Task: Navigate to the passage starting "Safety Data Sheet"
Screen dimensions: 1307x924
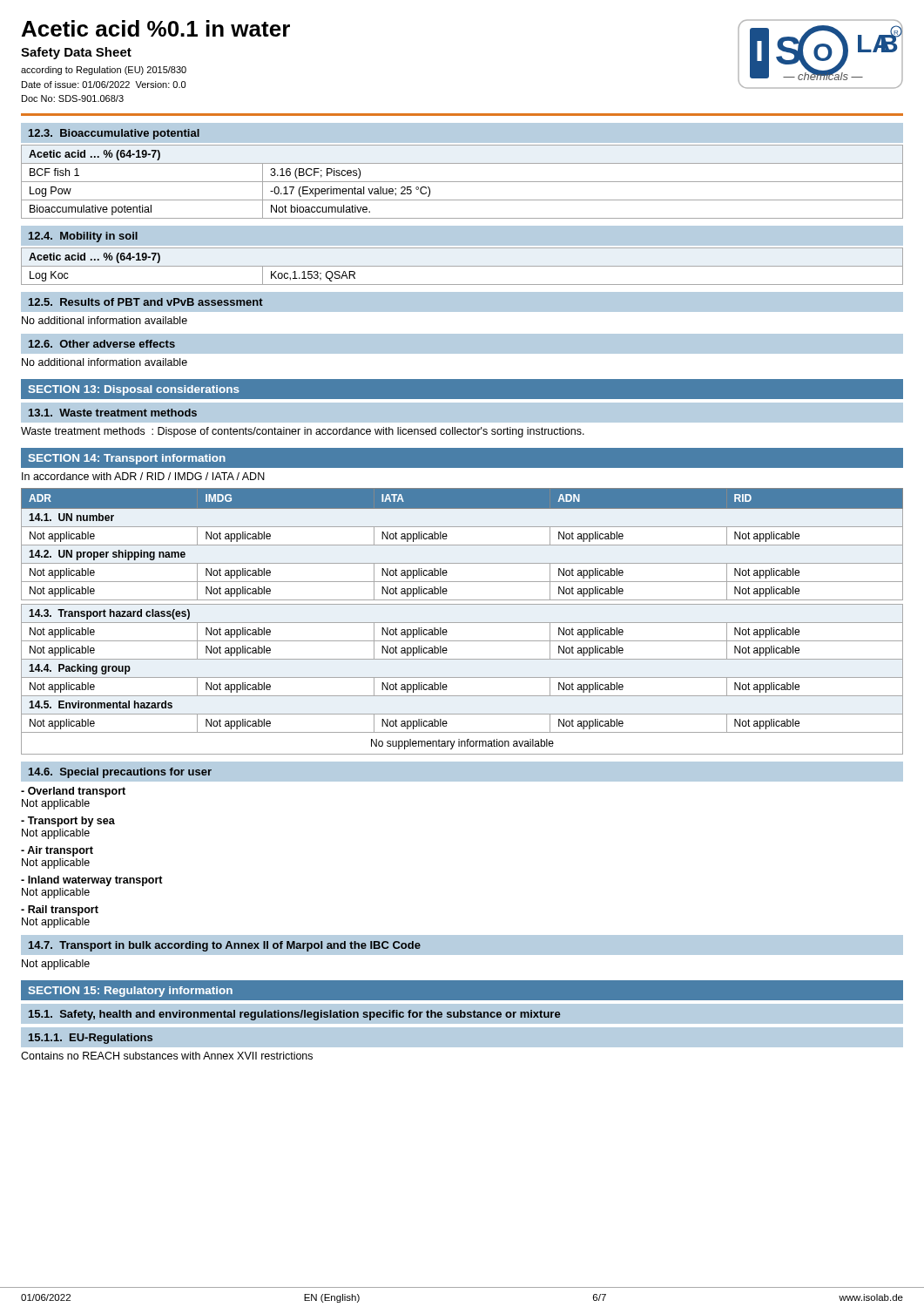Action: tap(76, 52)
